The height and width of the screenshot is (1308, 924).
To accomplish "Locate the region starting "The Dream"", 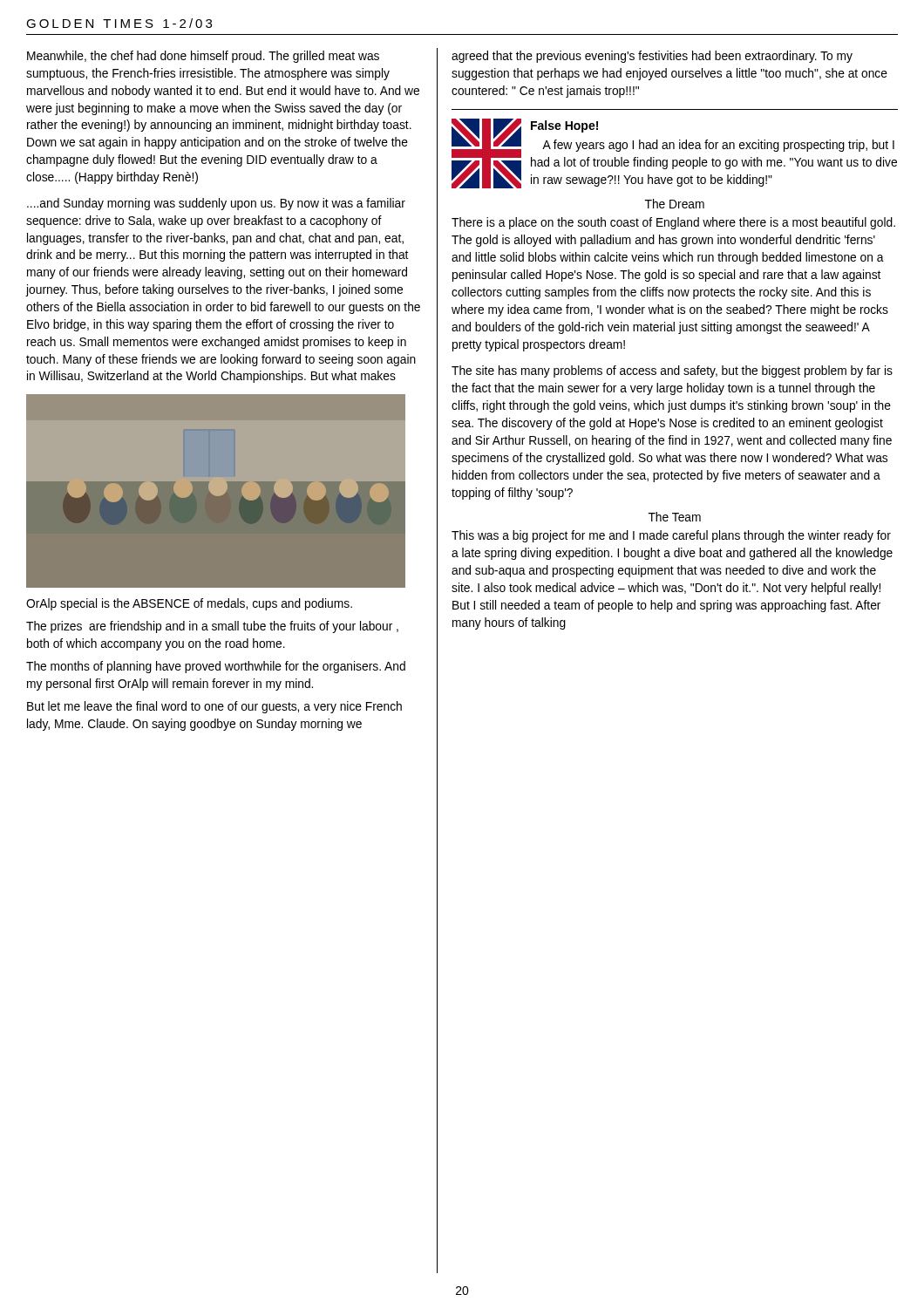I will [x=675, y=204].
